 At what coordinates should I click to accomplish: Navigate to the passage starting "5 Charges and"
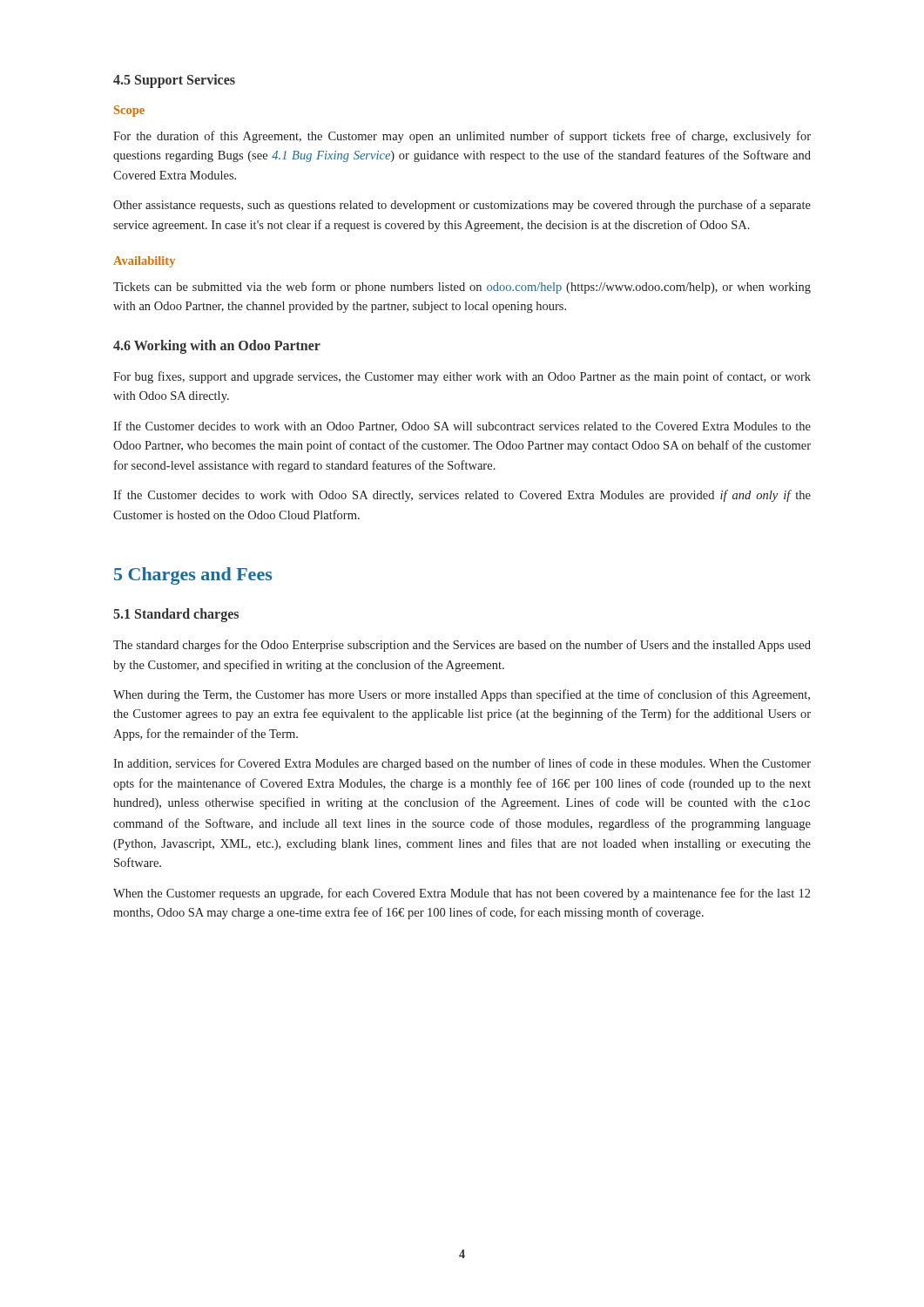193,574
